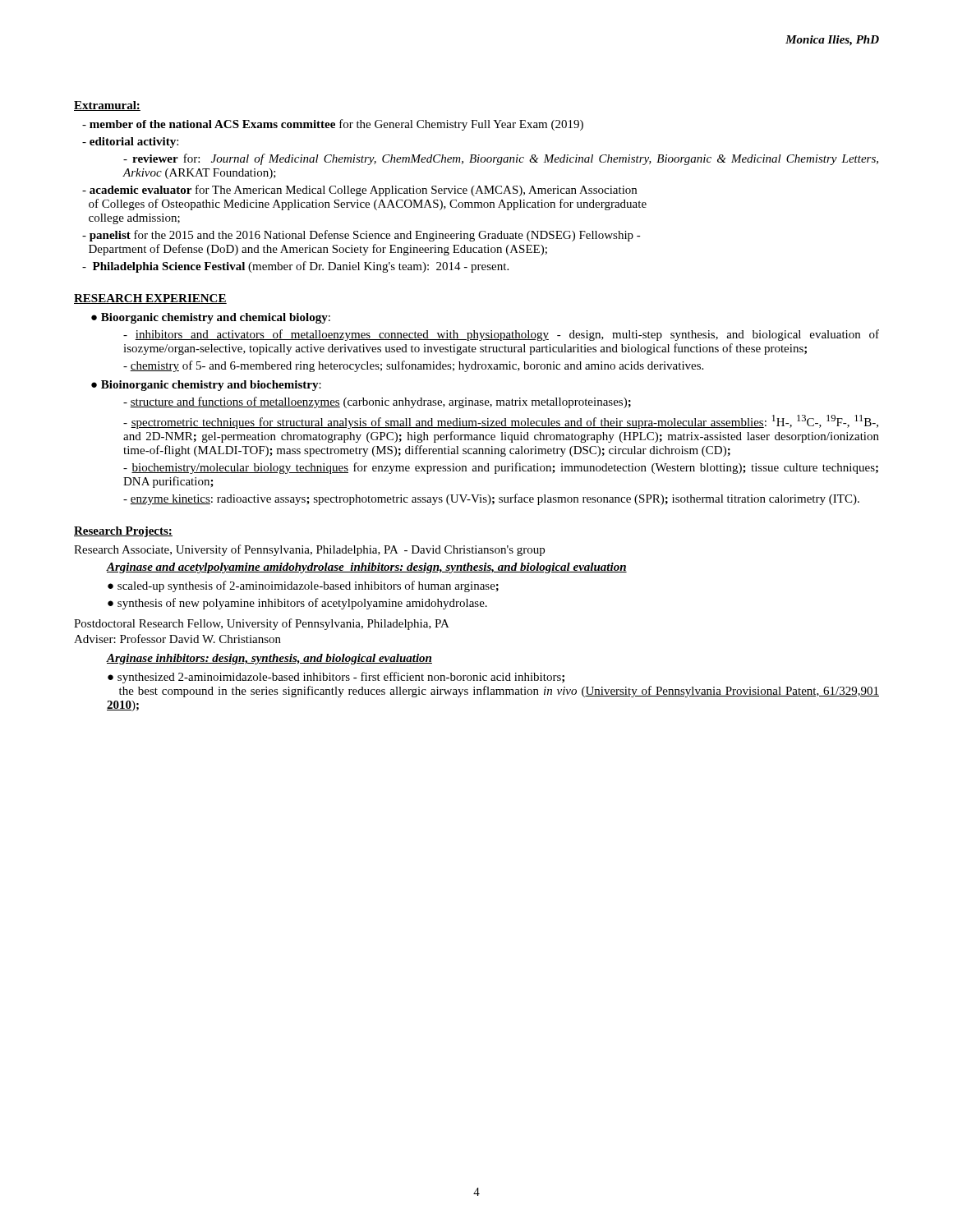Where is the passage that starts "structure and functions of metalloenzymes (carbonic anhydrase,"?

377,402
